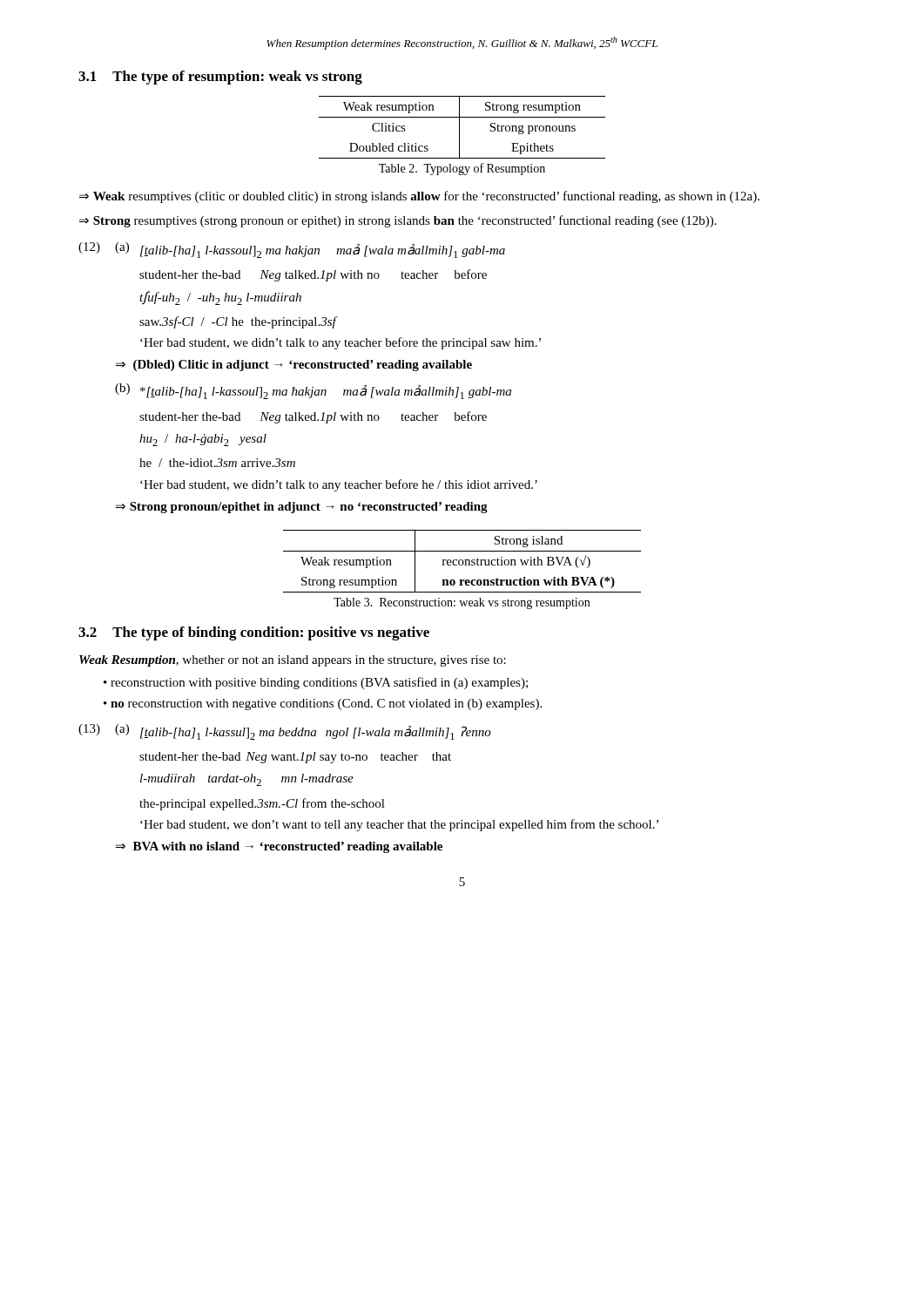Viewport: 924px width, 1307px height.
Task: Select the text block starting "Weak Resumption, whether or not an island appears"
Action: (x=292, y=659)
